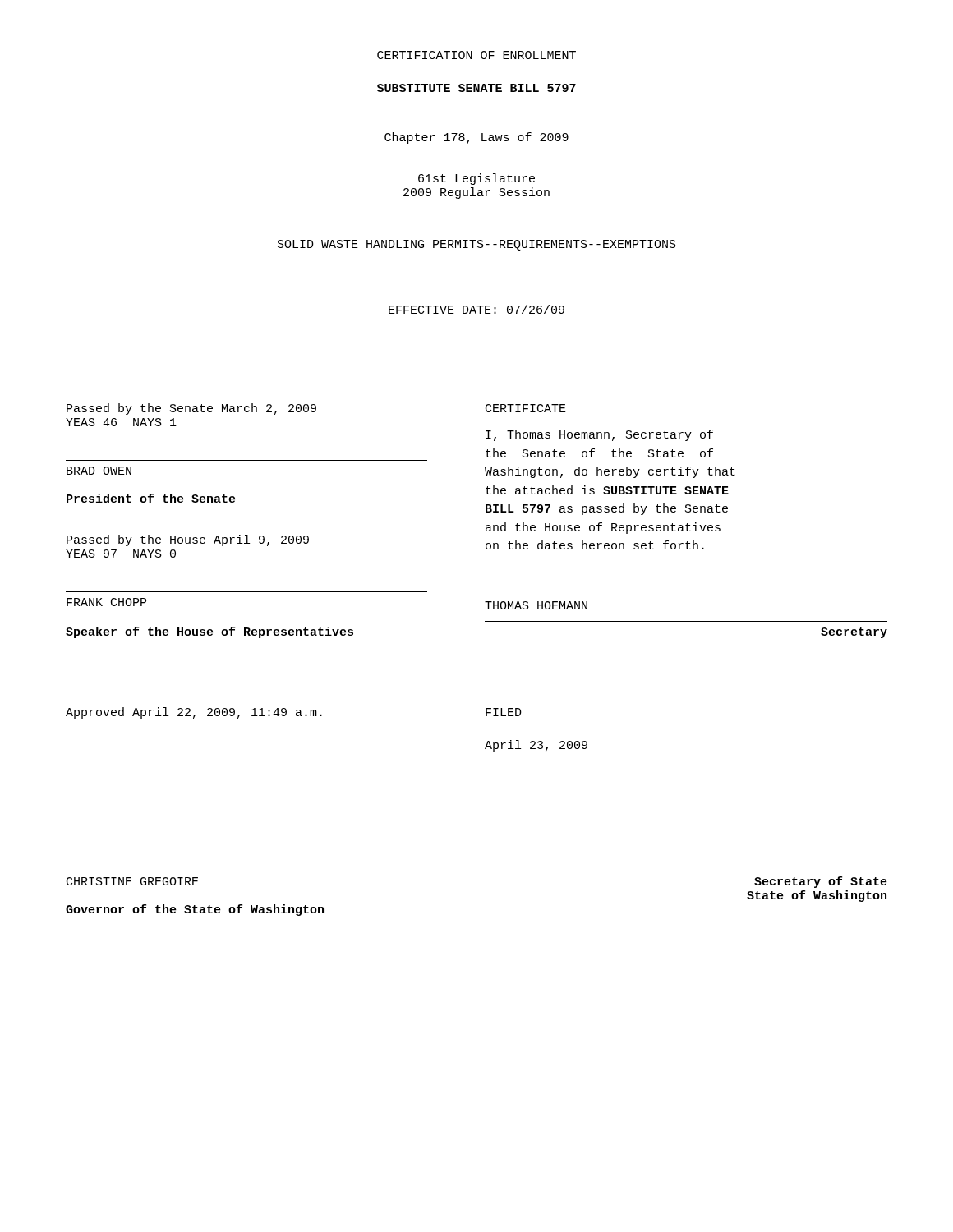953x1232 pixels.
Task: Find the block on this page that starts "61st Legislature 2009 Regular"
Action: click(x=476, y=186)
